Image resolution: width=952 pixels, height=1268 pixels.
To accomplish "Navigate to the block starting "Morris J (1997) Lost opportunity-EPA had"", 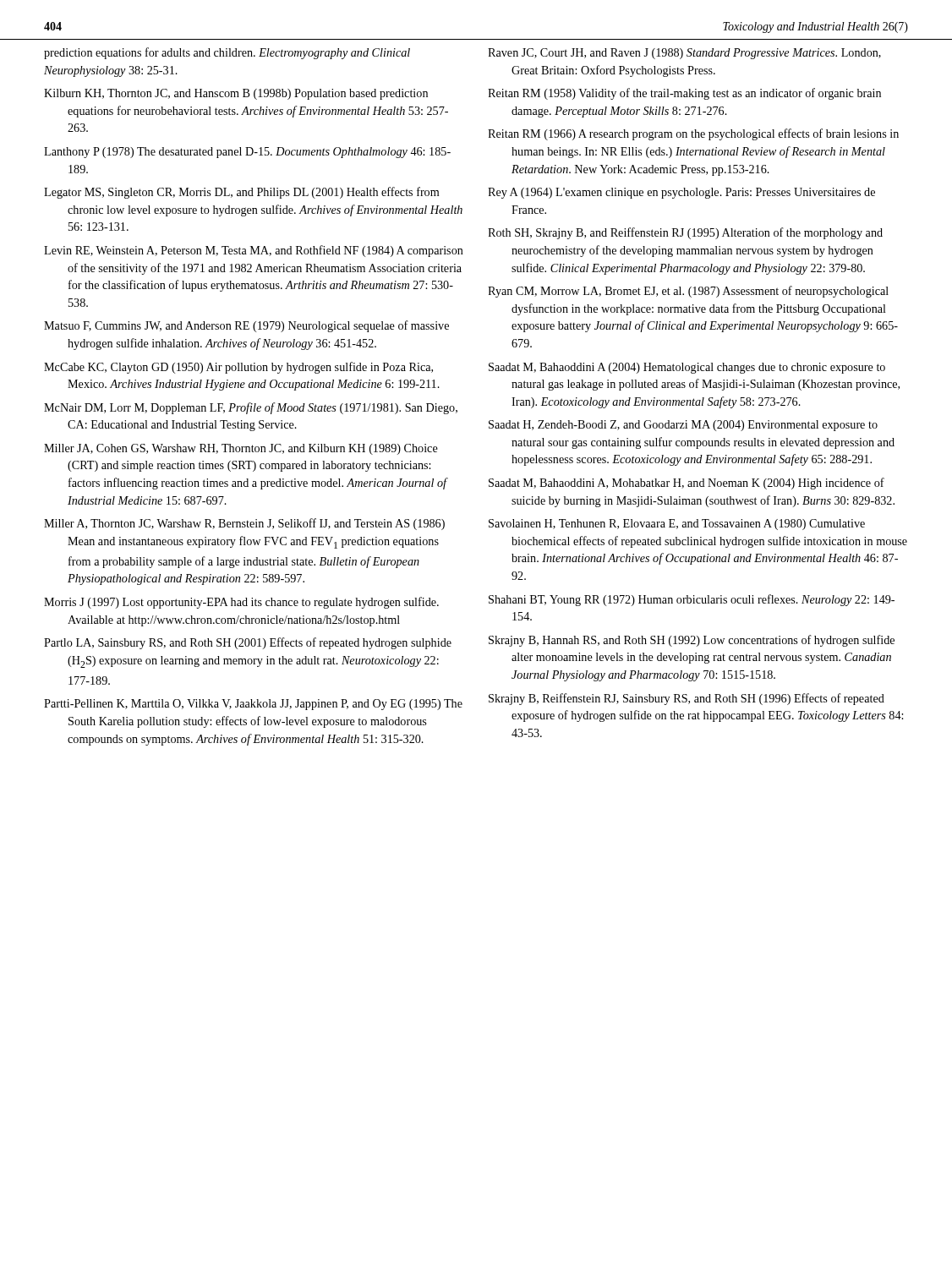I will coord(242,611).
